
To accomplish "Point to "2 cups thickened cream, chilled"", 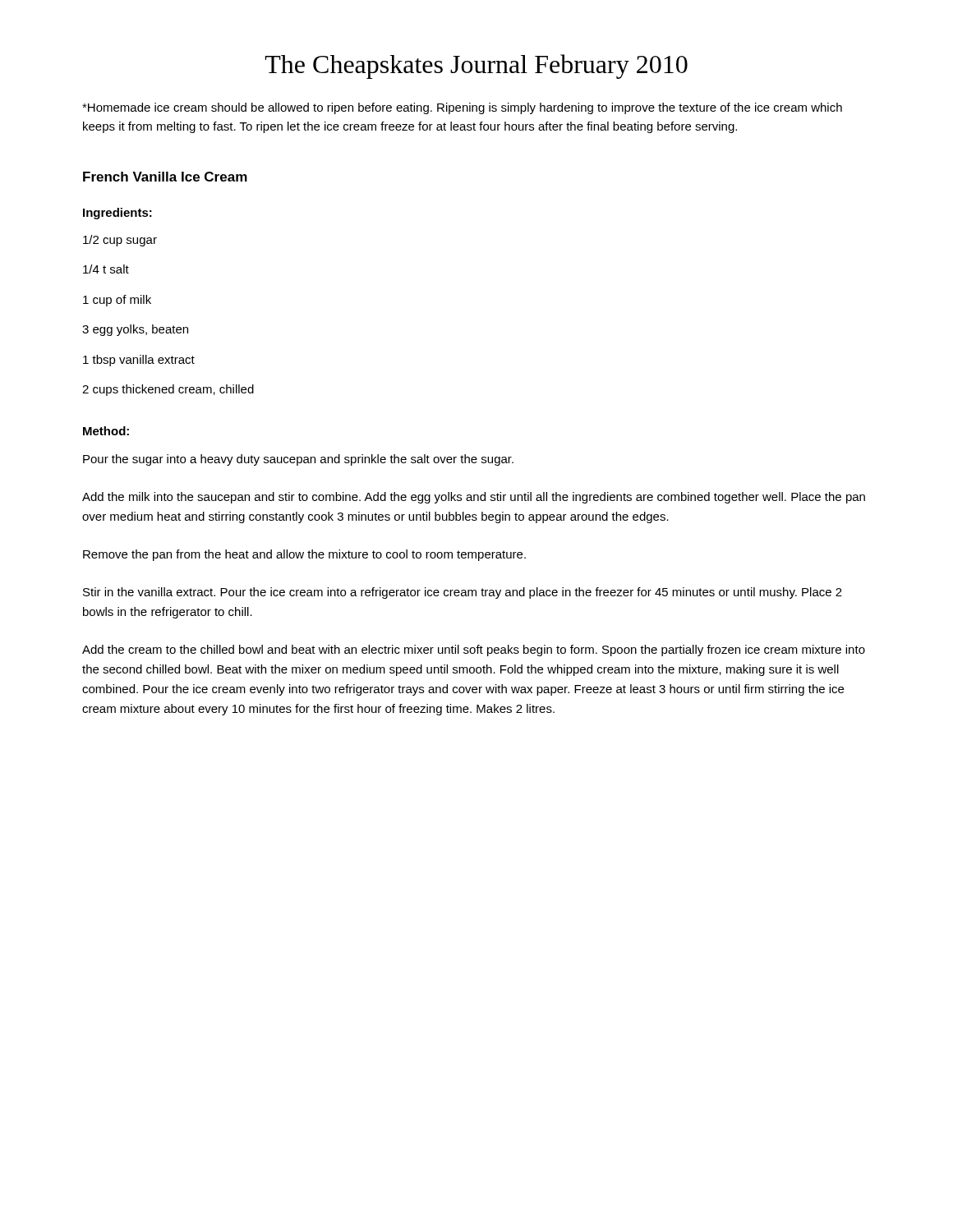I will (168, 389).
